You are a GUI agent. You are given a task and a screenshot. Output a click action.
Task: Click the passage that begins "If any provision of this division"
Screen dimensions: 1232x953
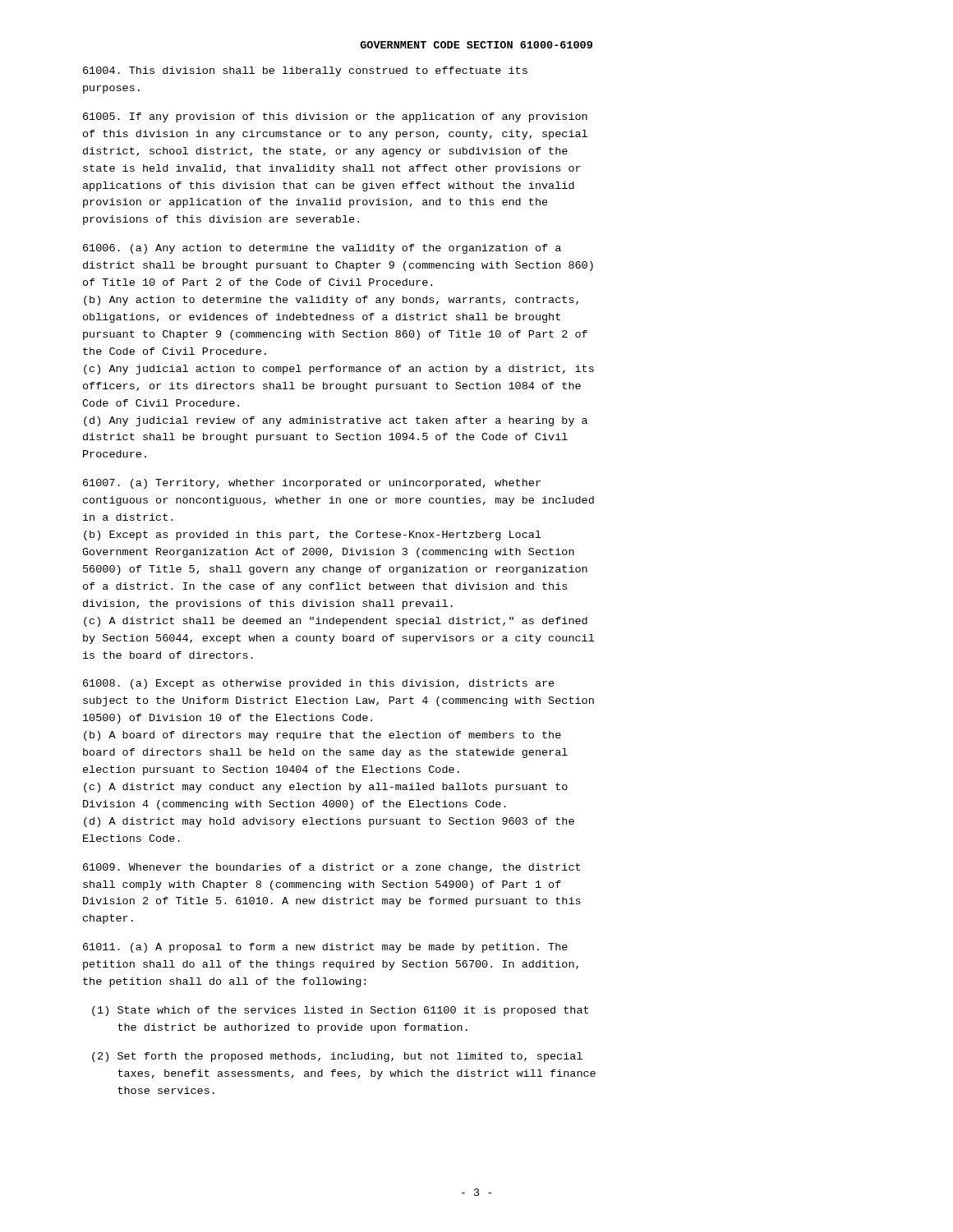pyautogui.click(x=476, y=169)
